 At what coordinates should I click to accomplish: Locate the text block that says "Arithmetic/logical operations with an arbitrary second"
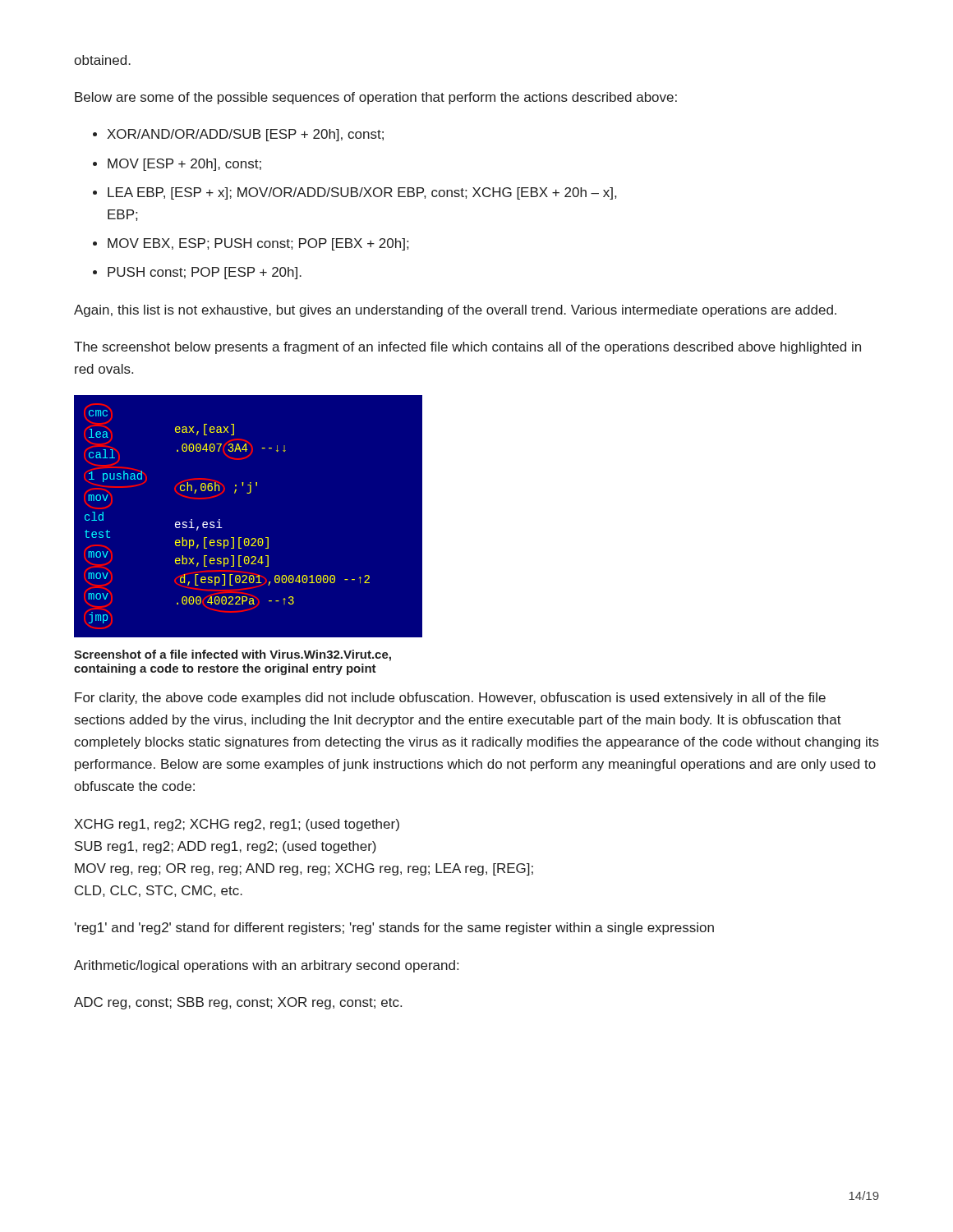(x=267, y=965)
